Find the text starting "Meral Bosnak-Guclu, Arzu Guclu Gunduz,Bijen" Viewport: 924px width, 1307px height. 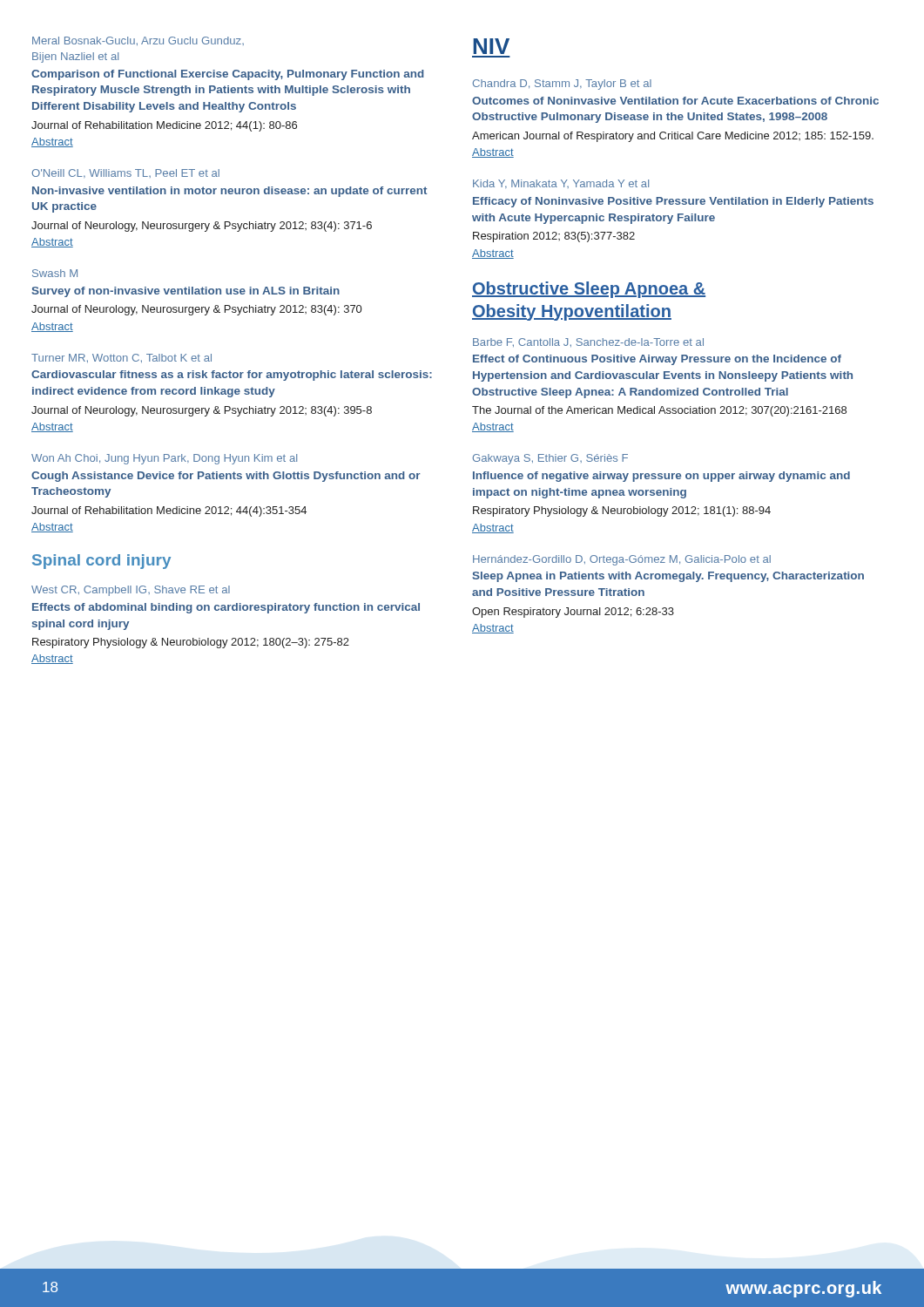coord(236,90)
